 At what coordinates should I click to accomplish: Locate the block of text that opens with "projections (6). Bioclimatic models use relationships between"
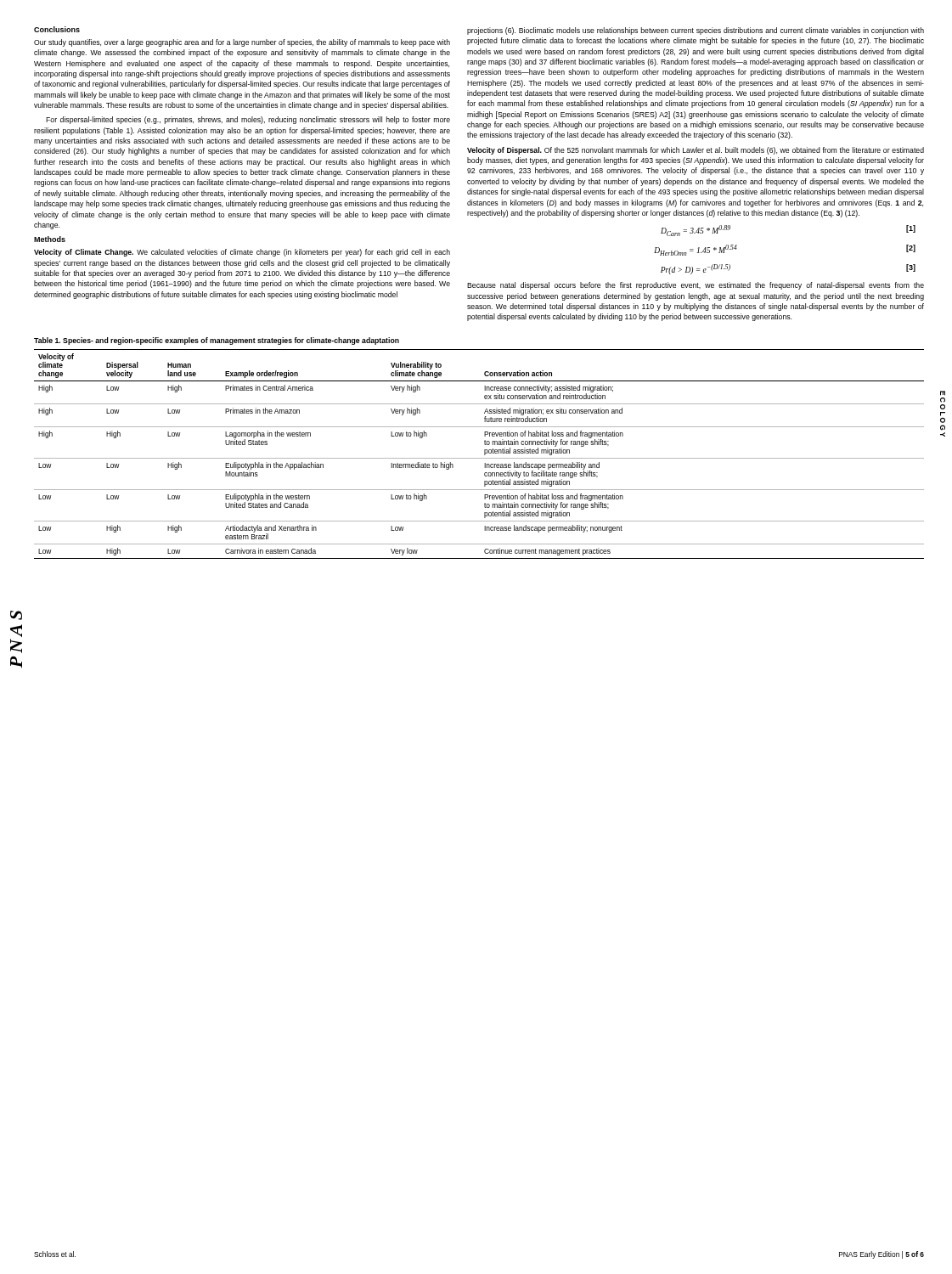click(696, 122)
